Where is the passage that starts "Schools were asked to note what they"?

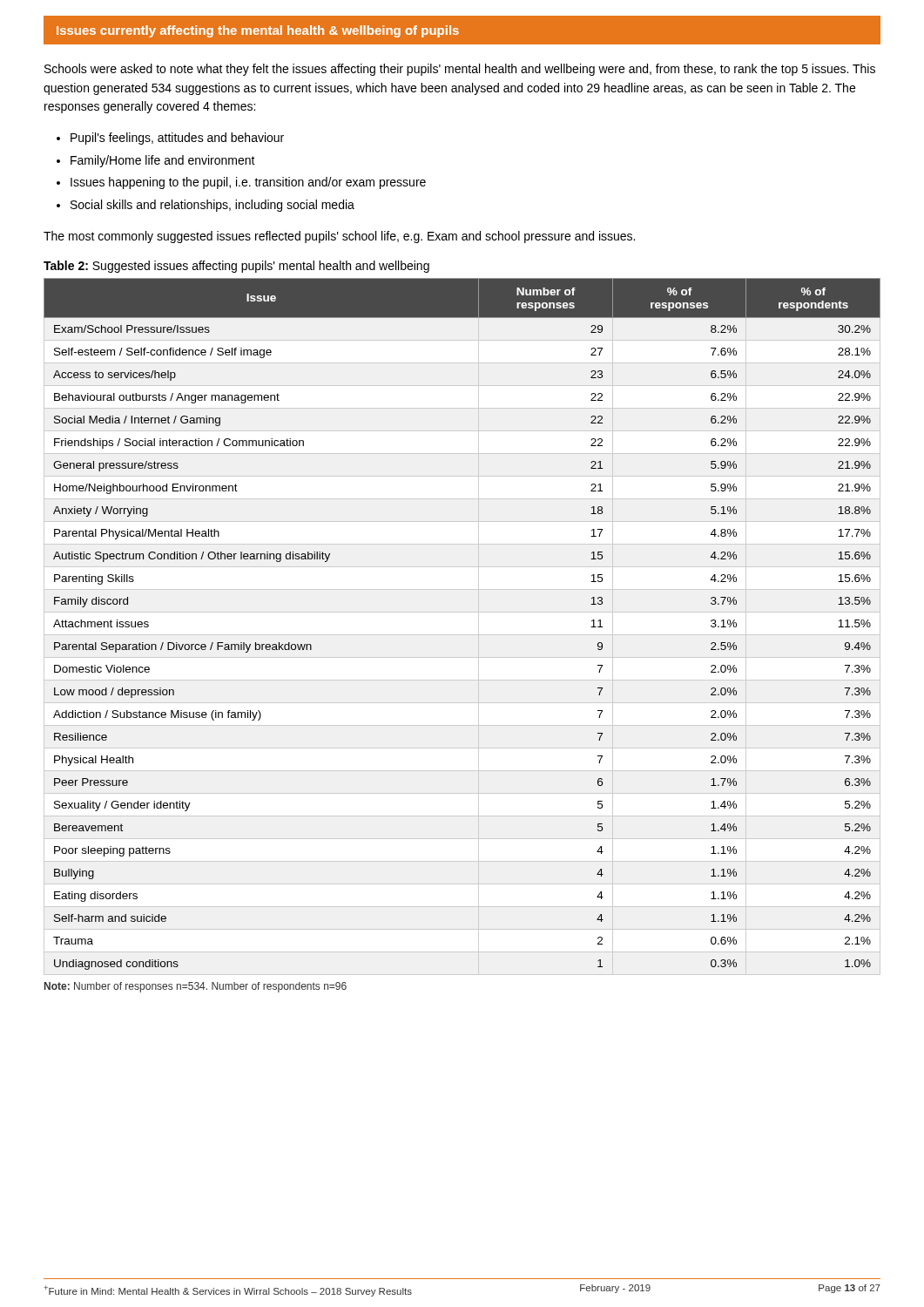(462, 88)
